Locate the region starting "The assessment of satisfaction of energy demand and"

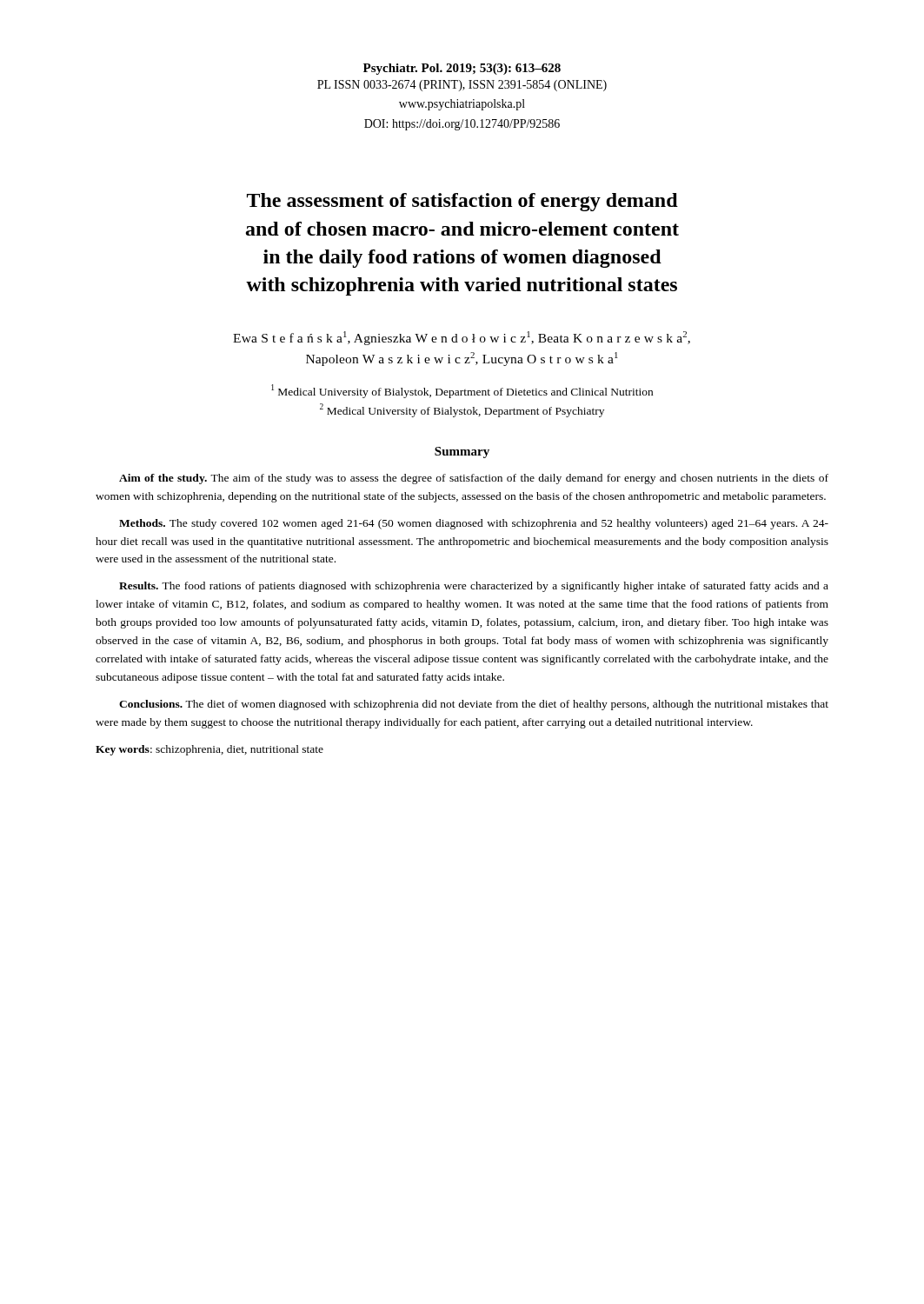click(x=462, y=242)
